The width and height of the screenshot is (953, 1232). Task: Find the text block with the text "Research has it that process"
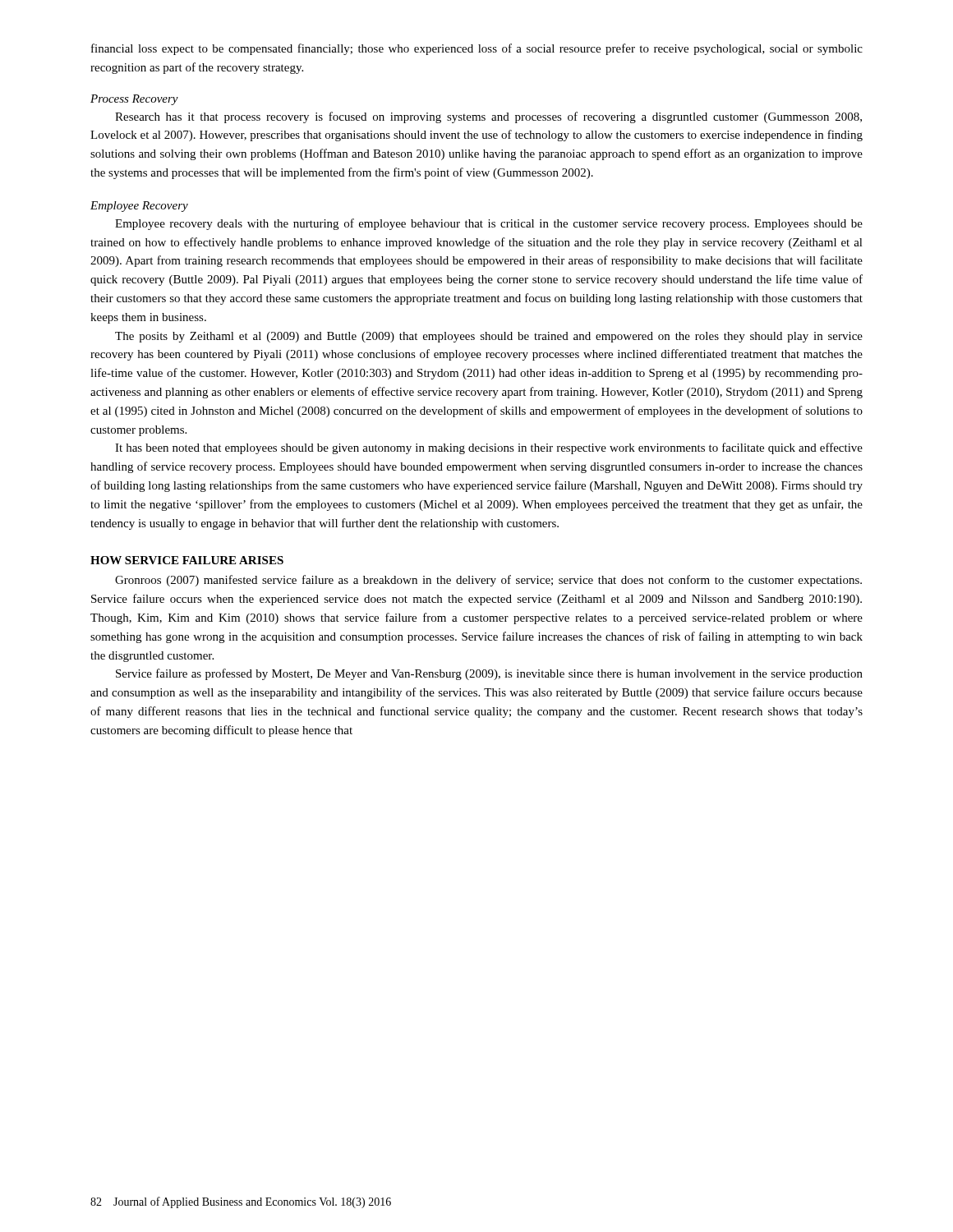pyautogui.click(x=476, y=145)
